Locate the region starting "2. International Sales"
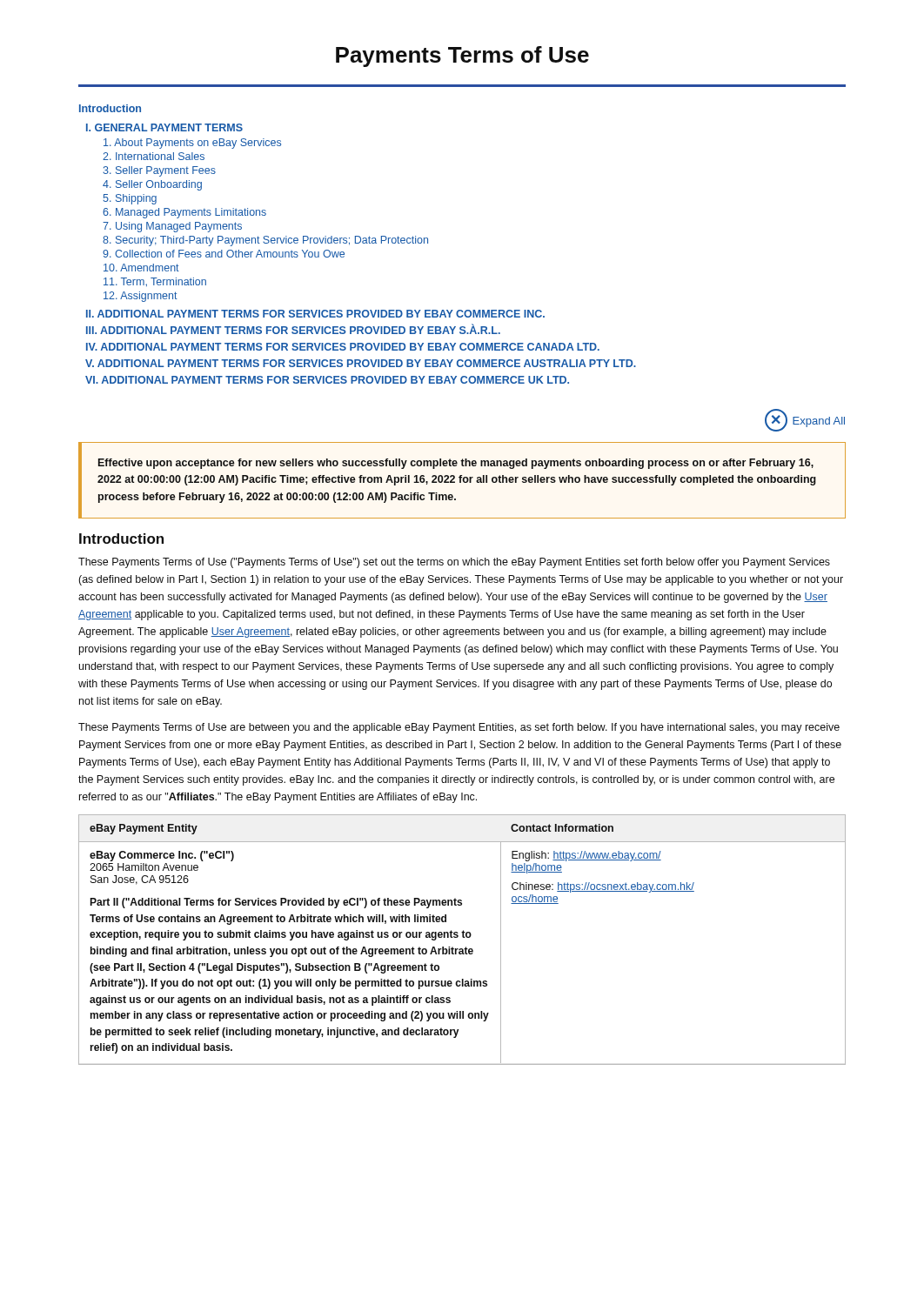The height and width of the screenshot is (1305, 924). coord(154,156)
